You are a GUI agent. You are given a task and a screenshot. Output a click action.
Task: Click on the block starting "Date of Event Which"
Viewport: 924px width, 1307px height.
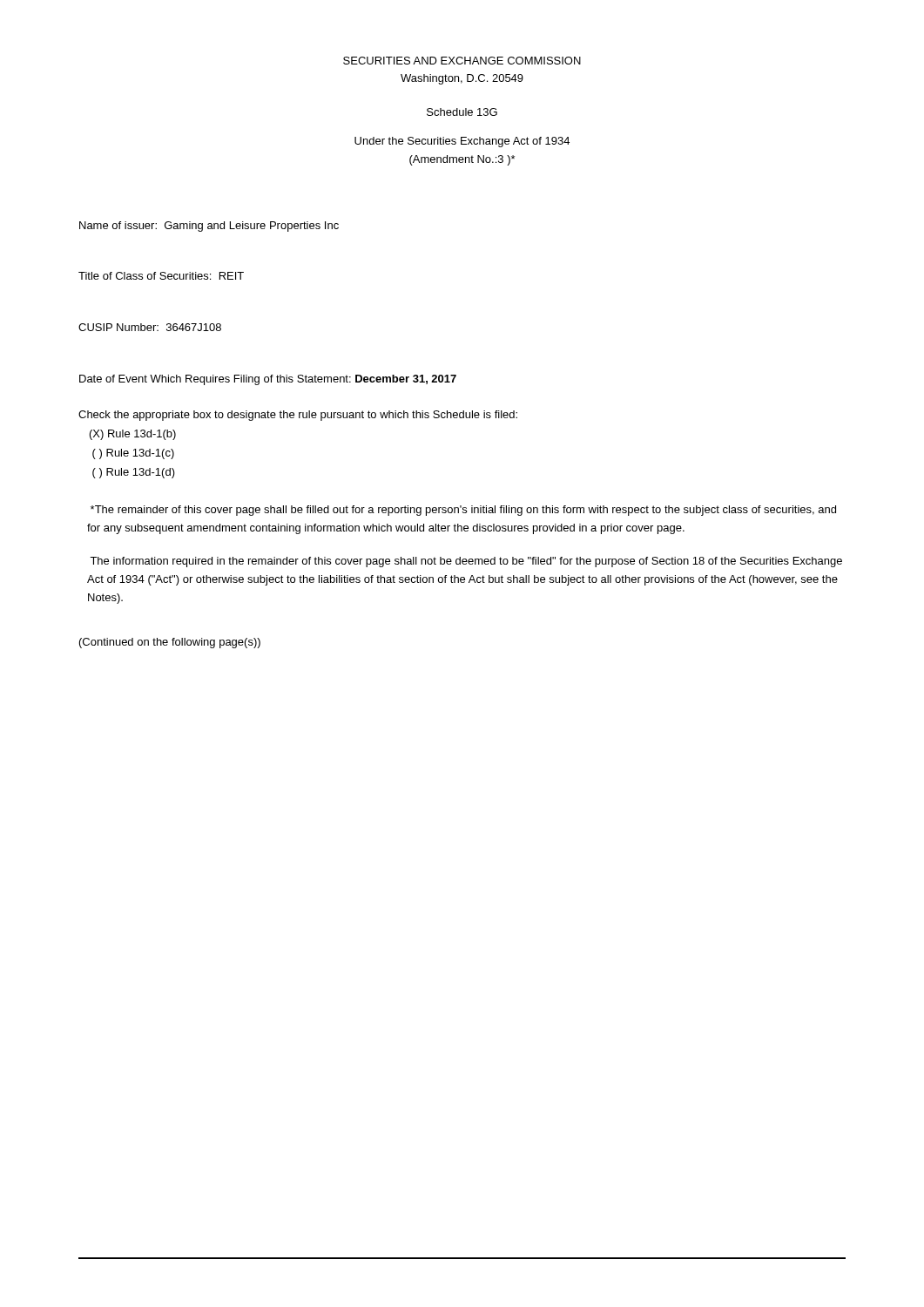pos(267,379)
